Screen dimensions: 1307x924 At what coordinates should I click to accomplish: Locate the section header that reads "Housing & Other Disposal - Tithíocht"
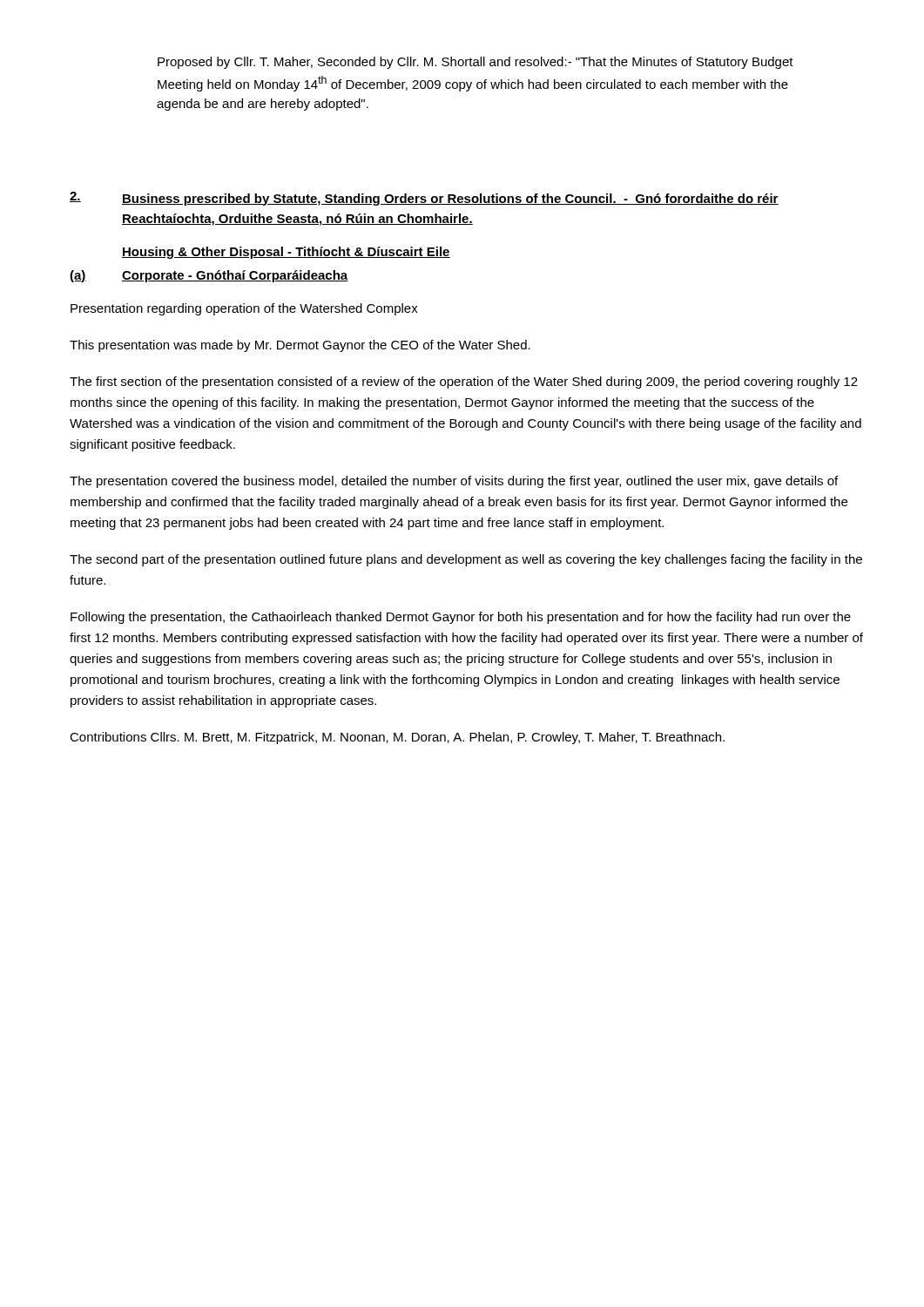click(x=286, y=251)
